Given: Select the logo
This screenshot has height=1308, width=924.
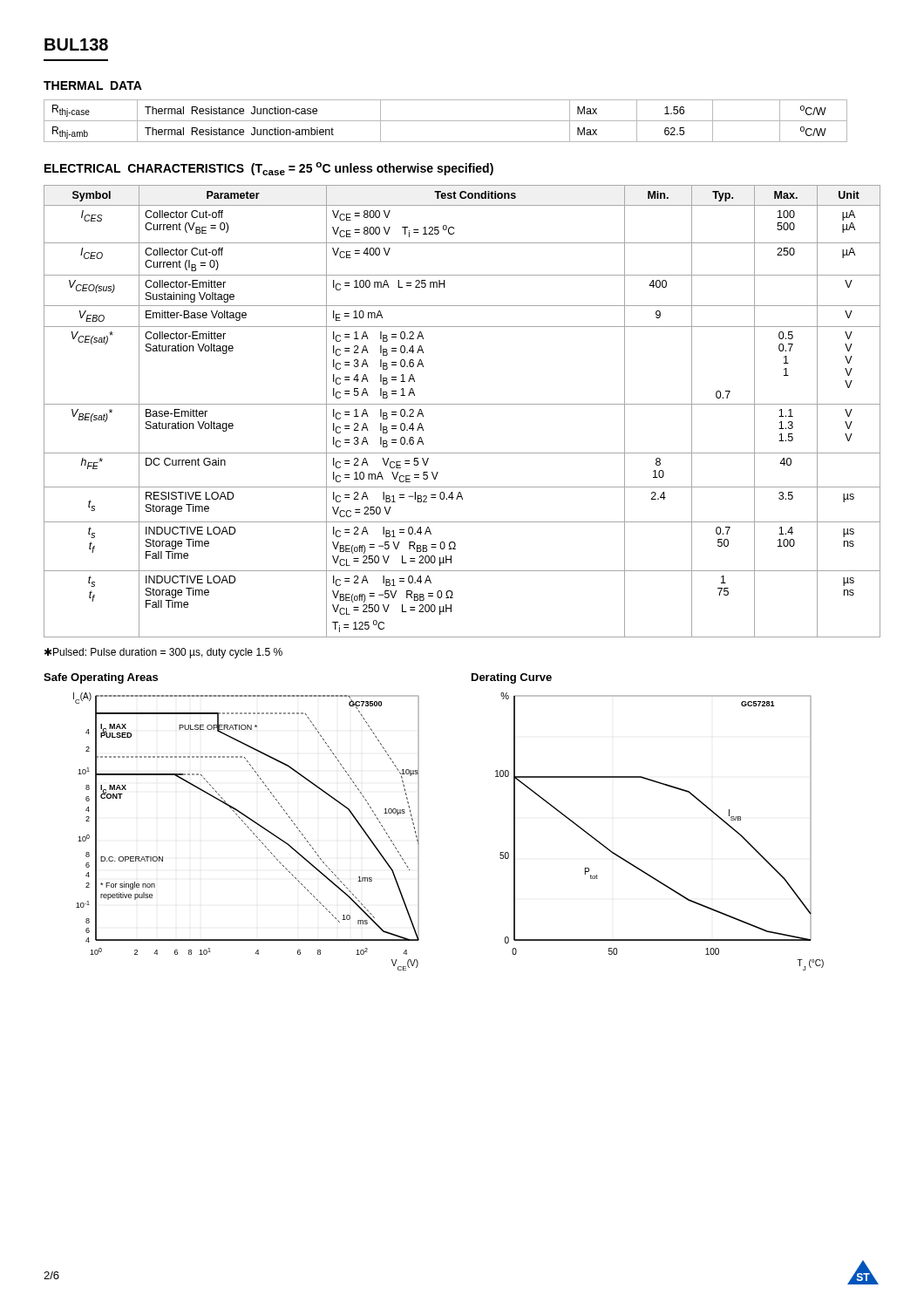Looking at the screenshot, I should pos(863,1274).
